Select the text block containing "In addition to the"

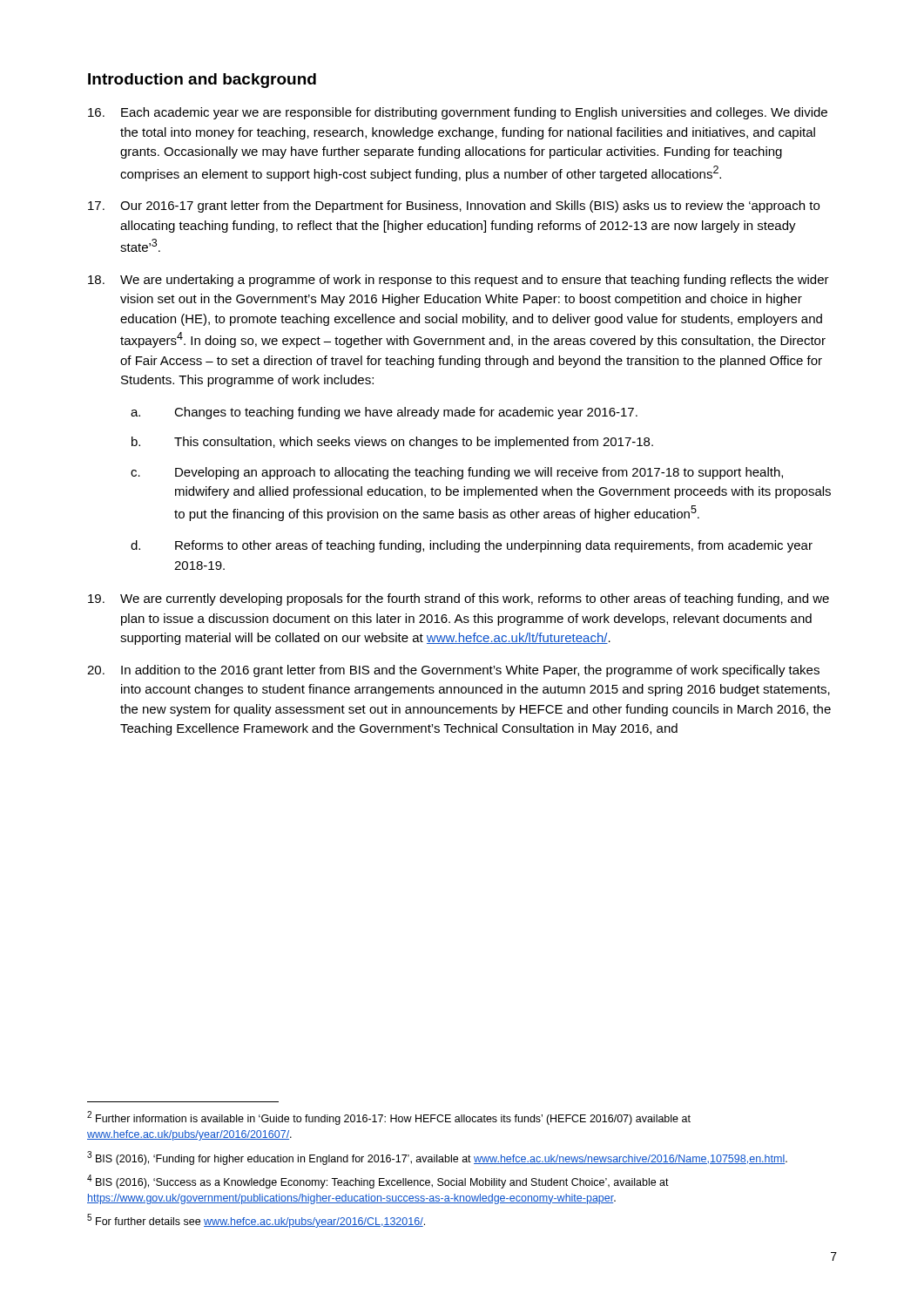460,699
